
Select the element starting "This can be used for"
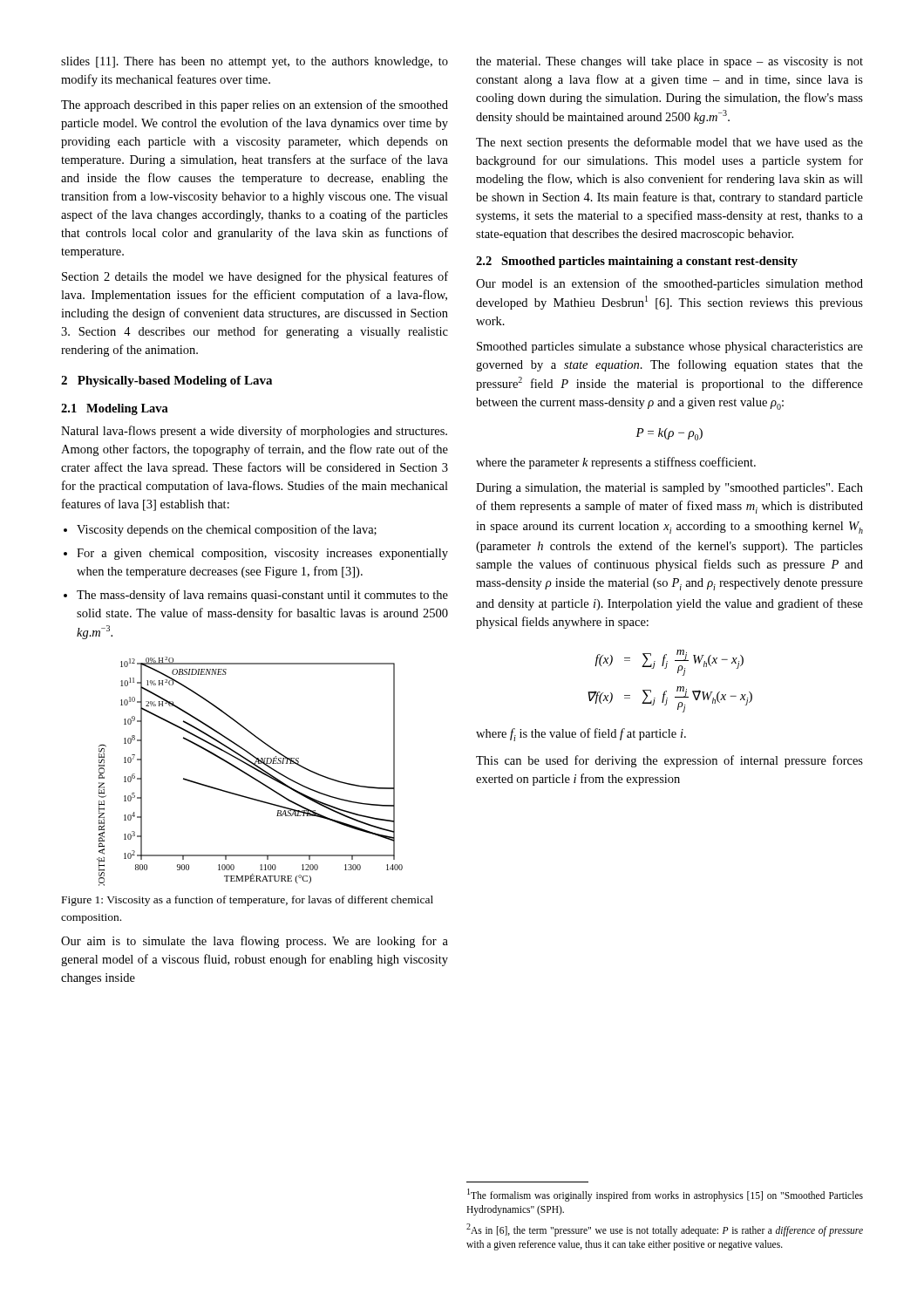pyautogui.click(x=669, y=770)
